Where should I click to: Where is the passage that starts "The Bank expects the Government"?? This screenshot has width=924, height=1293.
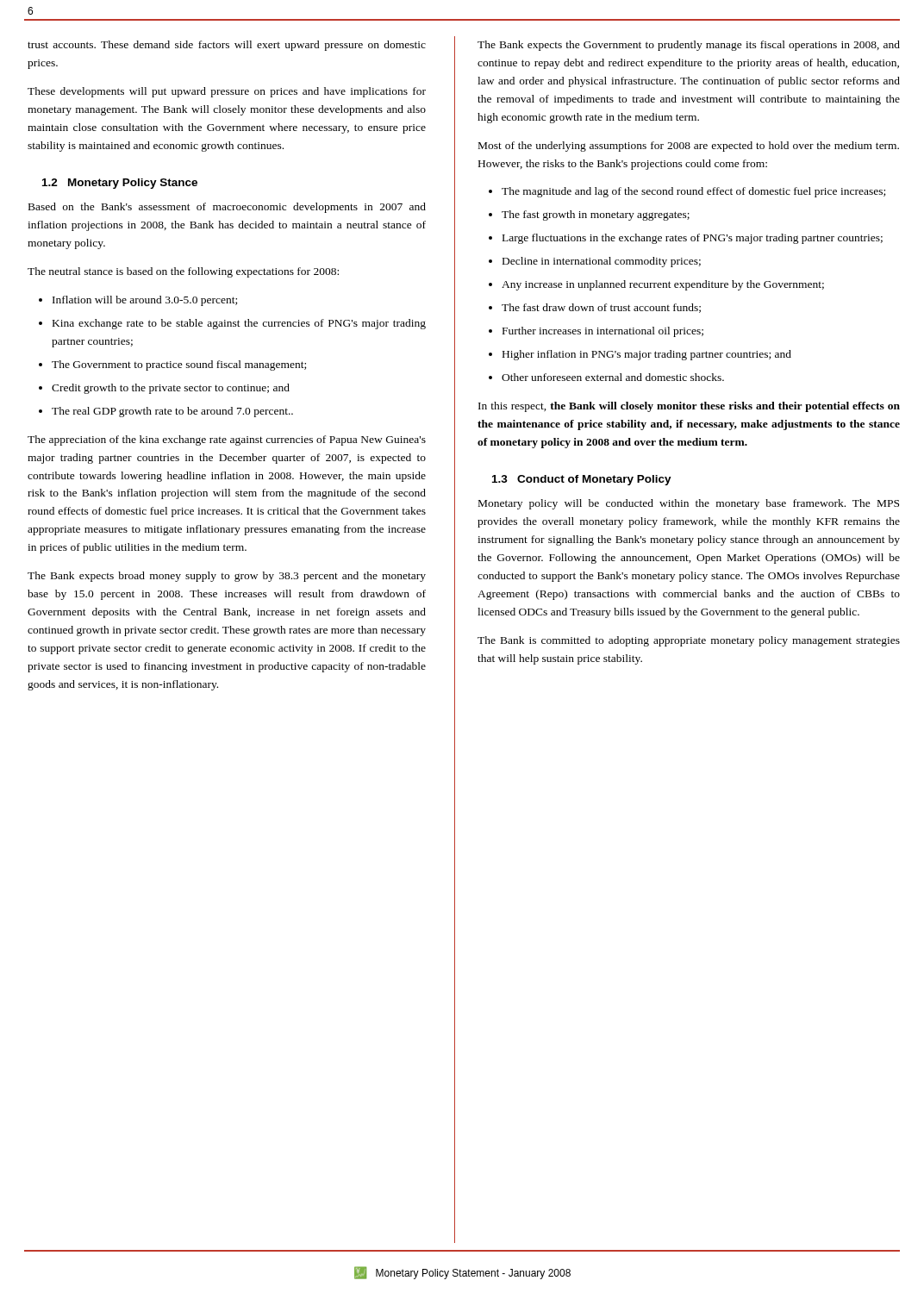(x=689, y=80)
